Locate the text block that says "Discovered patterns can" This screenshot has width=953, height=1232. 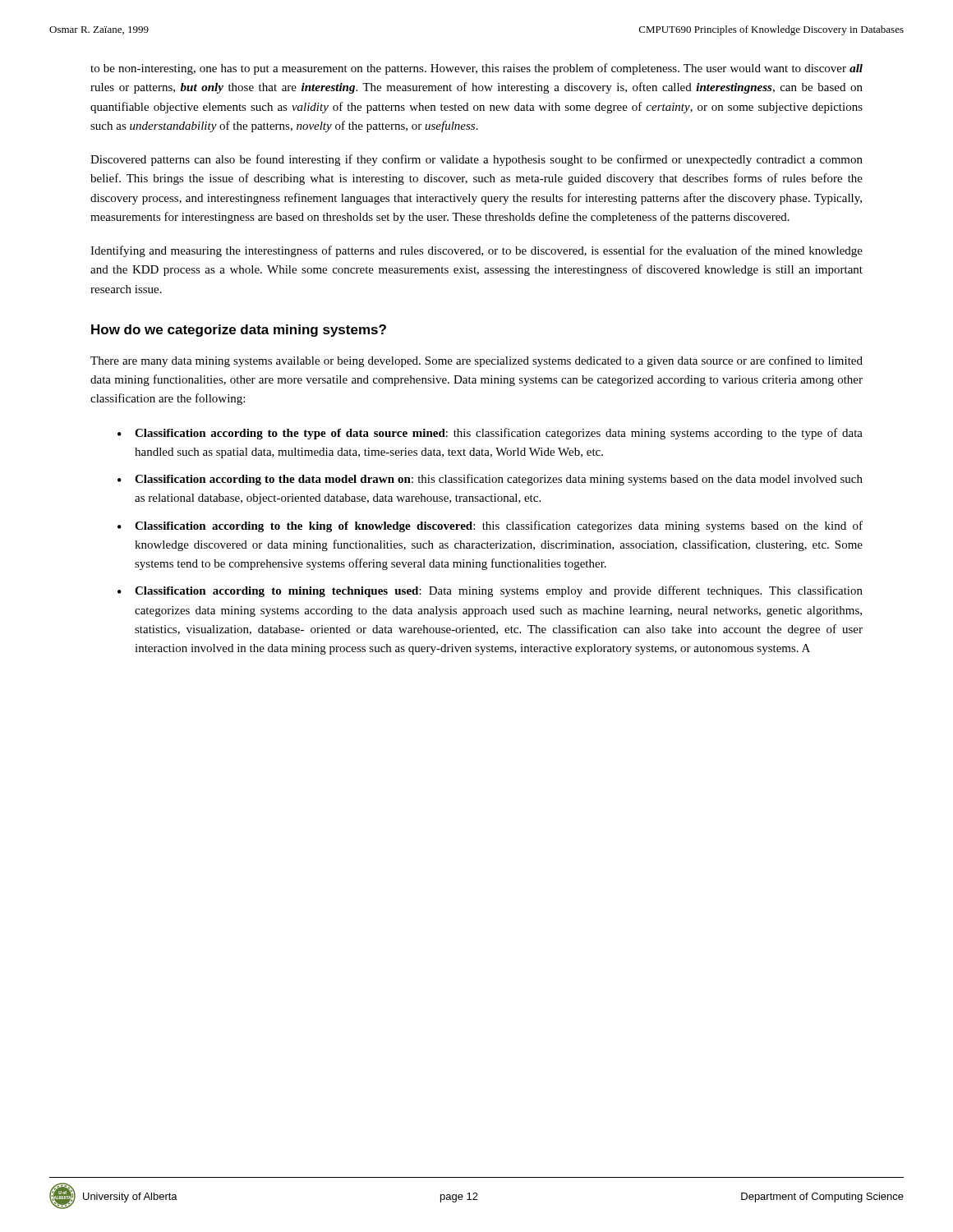[476, 188]
